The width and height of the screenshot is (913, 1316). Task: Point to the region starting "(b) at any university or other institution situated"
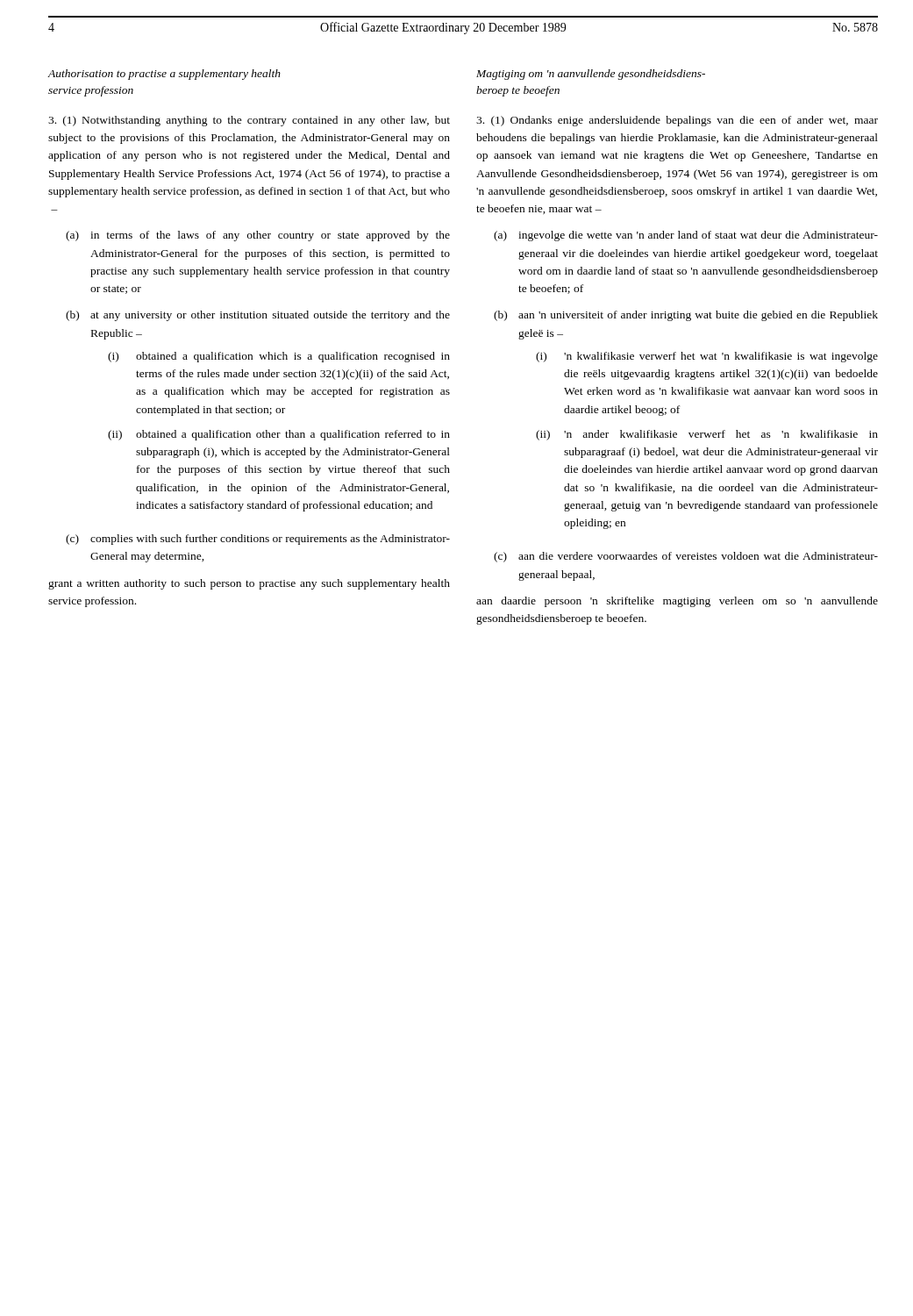(258, 414)
